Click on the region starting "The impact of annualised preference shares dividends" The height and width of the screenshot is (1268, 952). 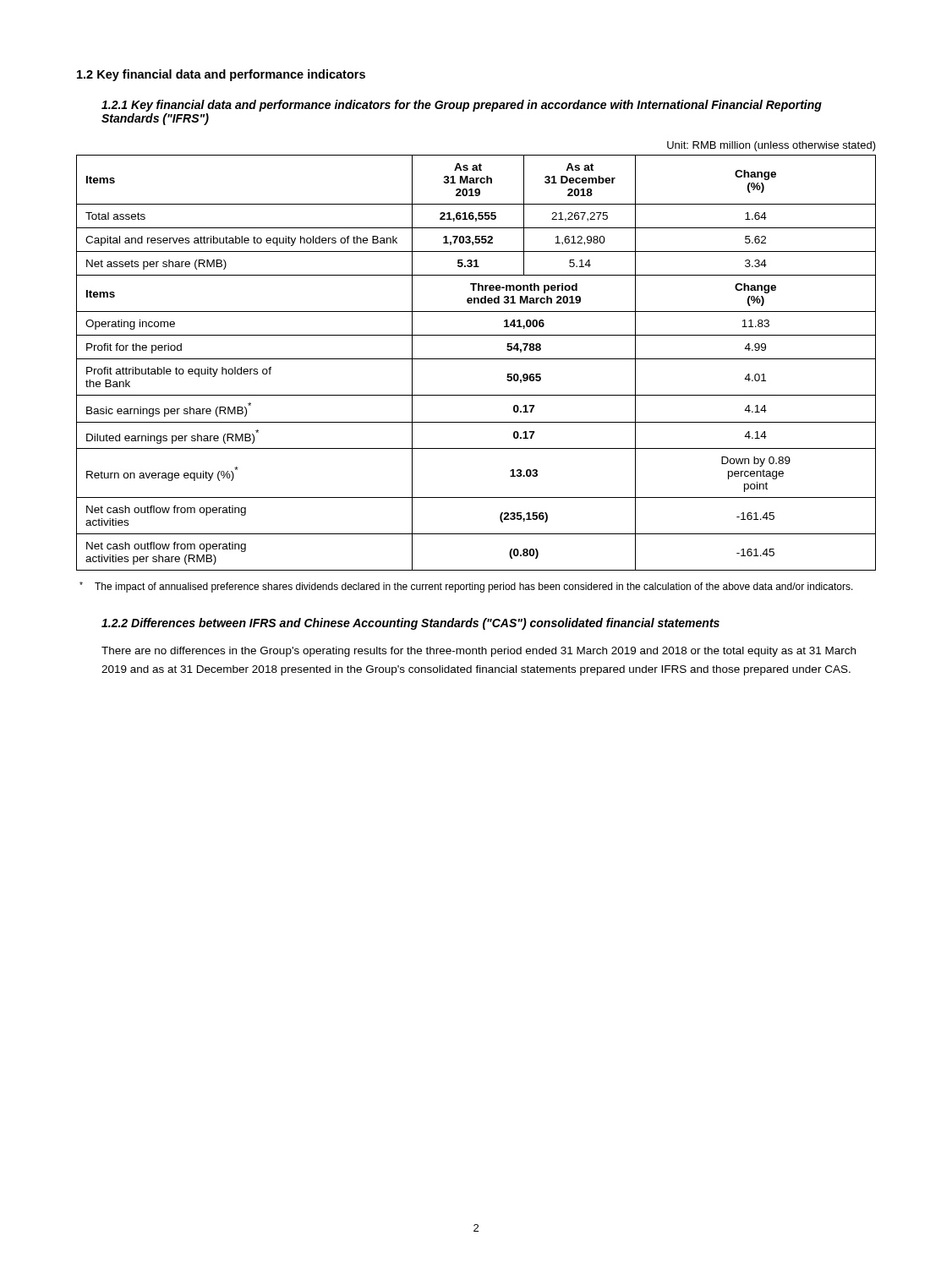[466, 588]
